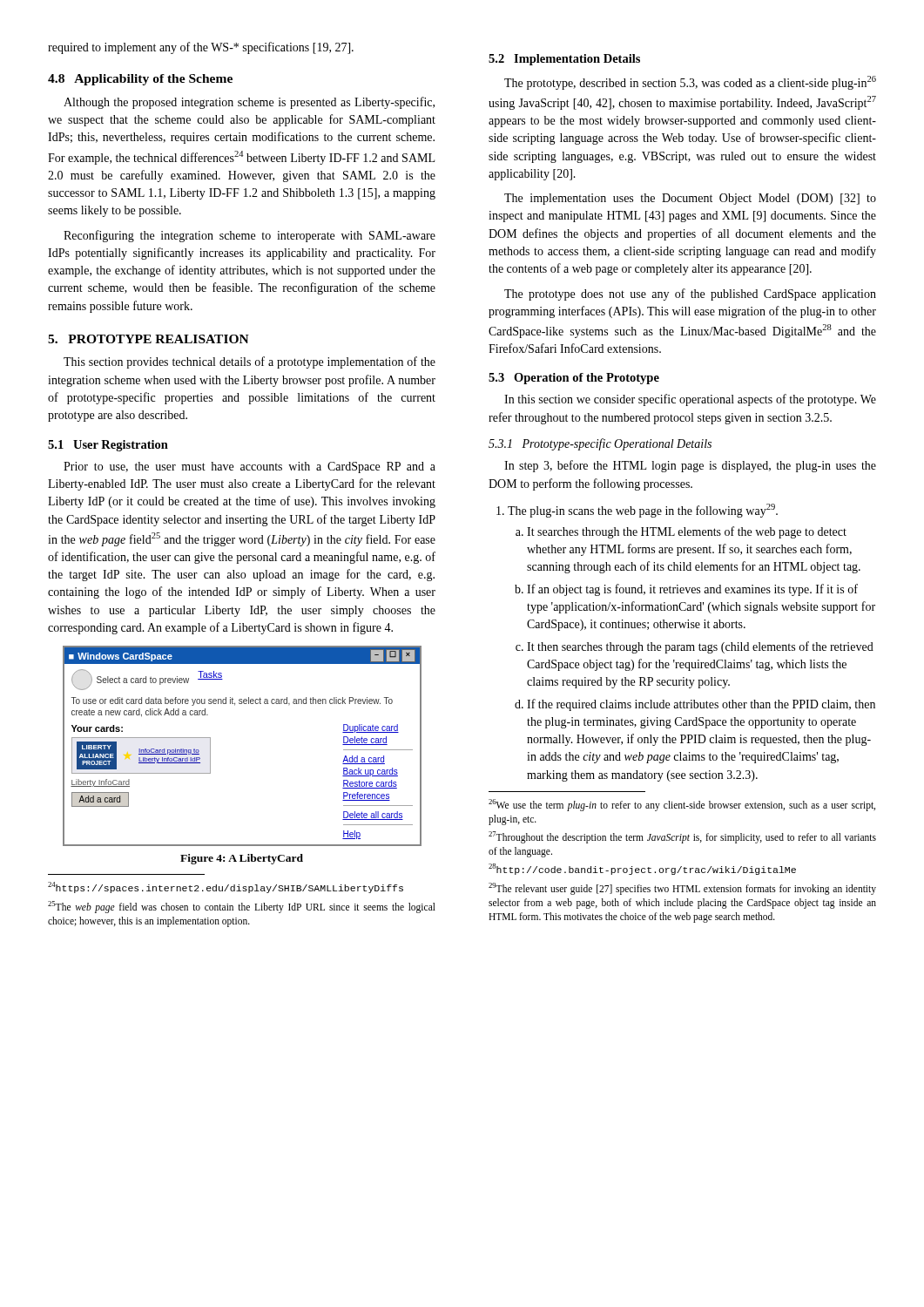The image size is (924, 1307).
Task: Click the passage that begins "25The web page field"
Action: pyautogui.click(x=242, y=913)
